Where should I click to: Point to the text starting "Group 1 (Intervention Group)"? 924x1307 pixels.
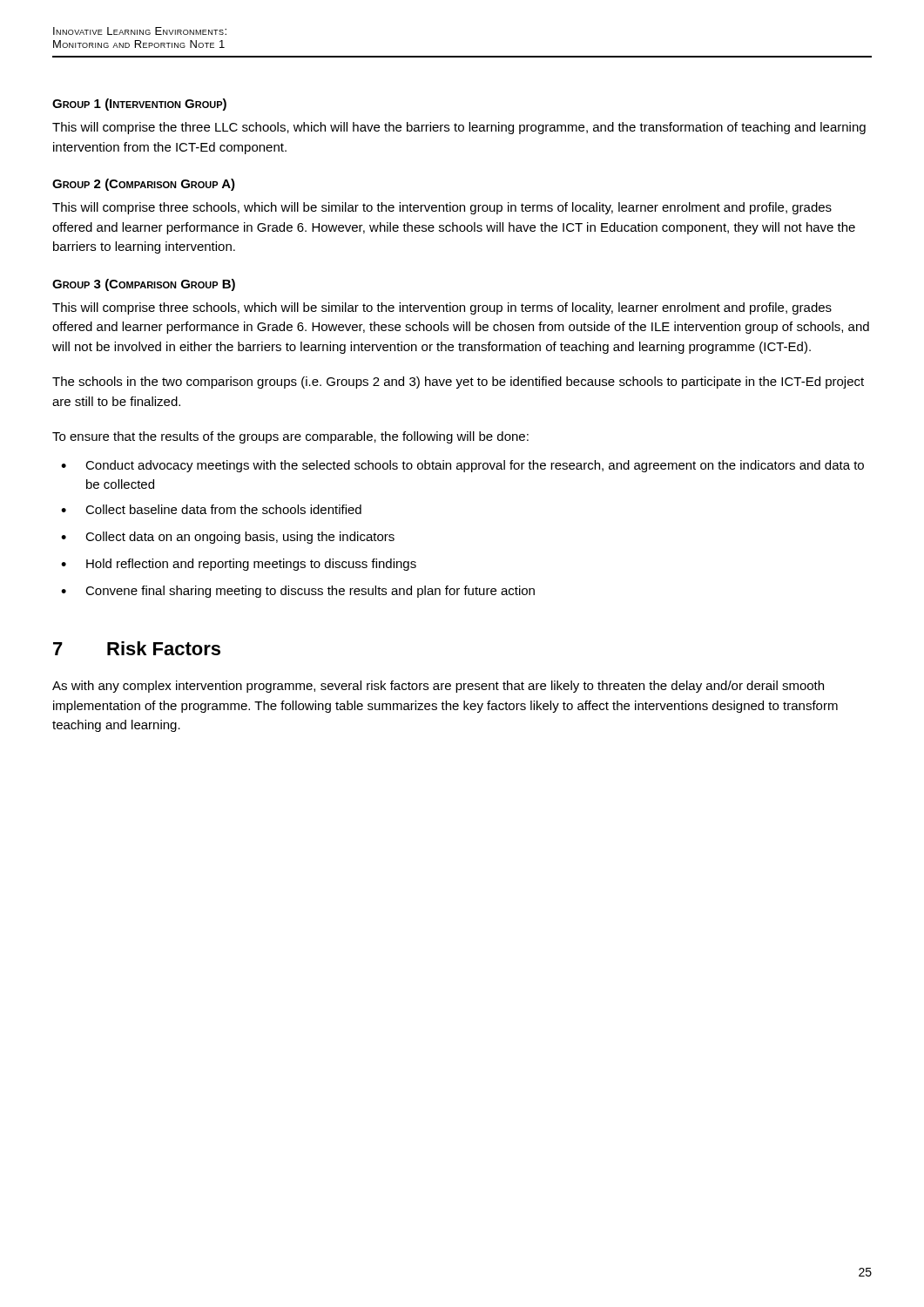pos(140,103)
